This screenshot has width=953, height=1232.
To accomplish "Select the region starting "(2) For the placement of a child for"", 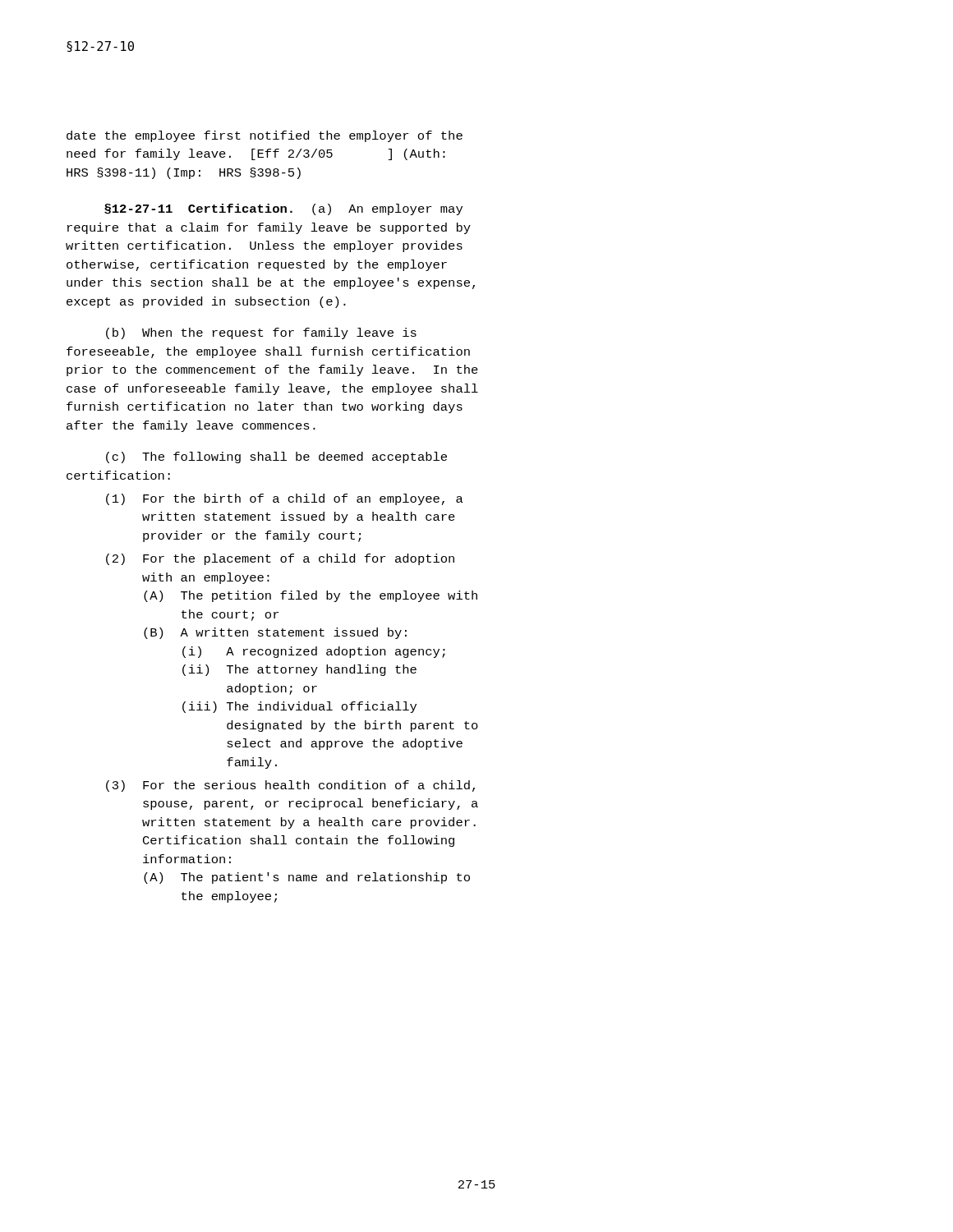I will coord(280,559).
